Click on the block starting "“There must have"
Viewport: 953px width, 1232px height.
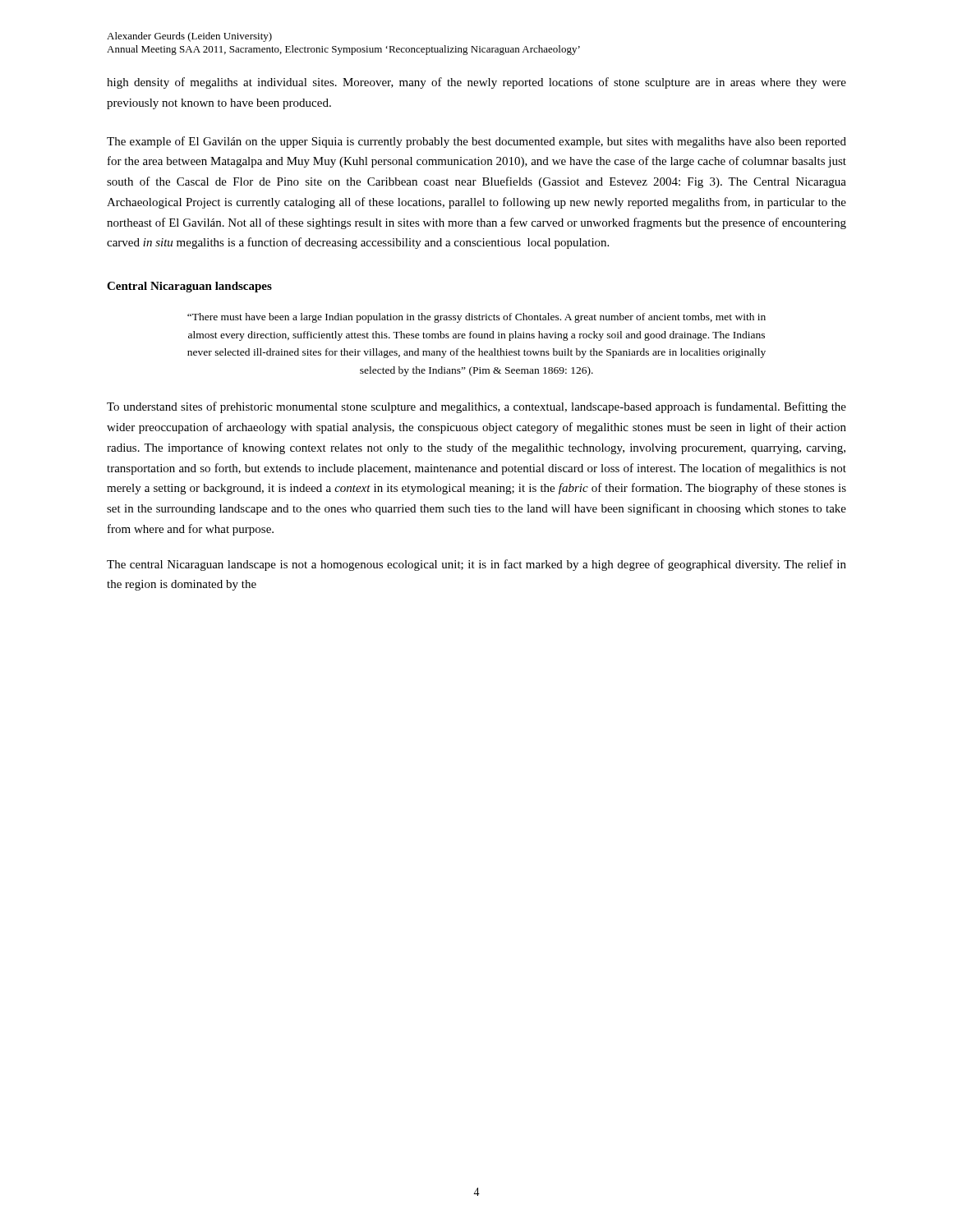476,343
